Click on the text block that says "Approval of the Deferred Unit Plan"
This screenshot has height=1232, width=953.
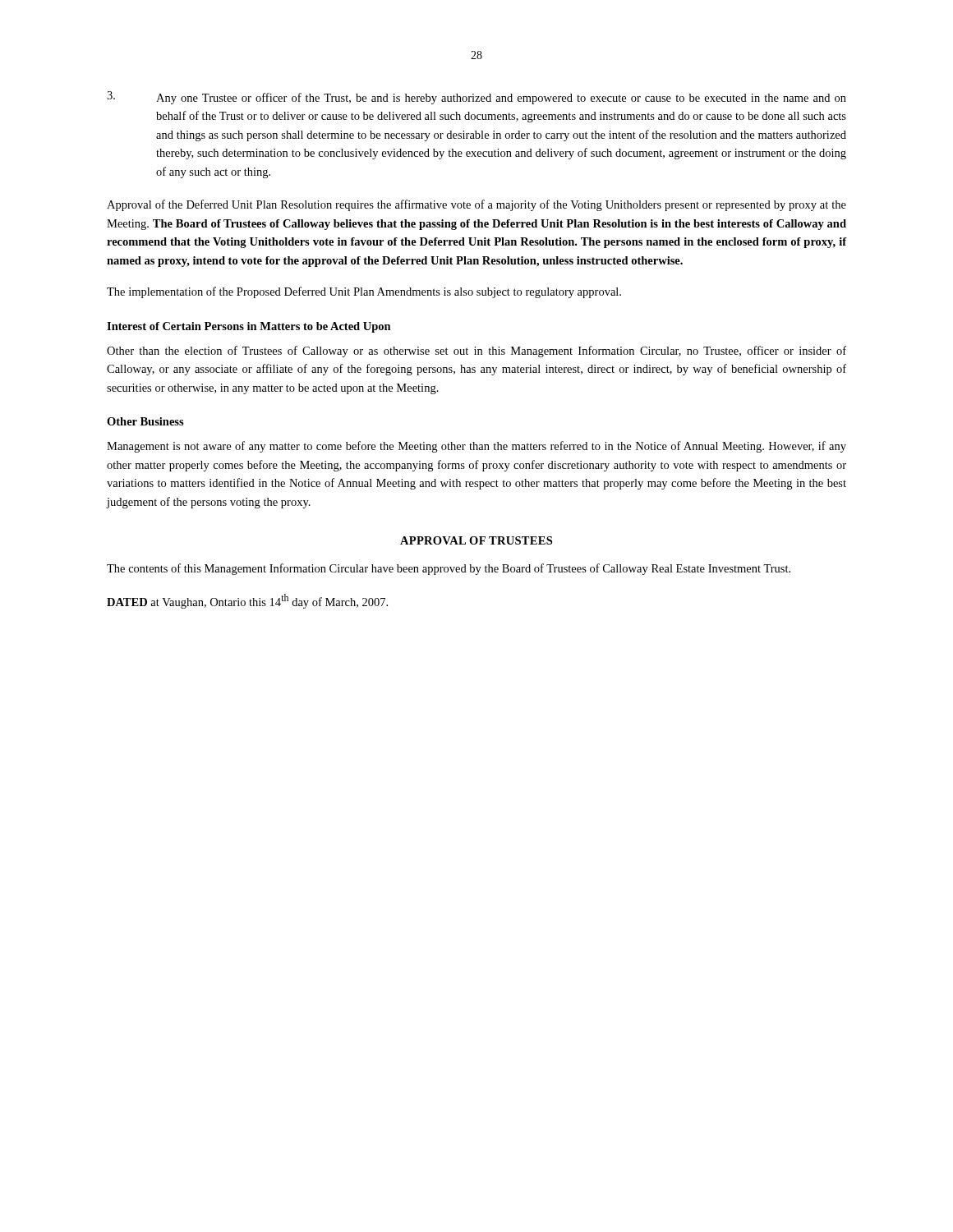[476, 232]
